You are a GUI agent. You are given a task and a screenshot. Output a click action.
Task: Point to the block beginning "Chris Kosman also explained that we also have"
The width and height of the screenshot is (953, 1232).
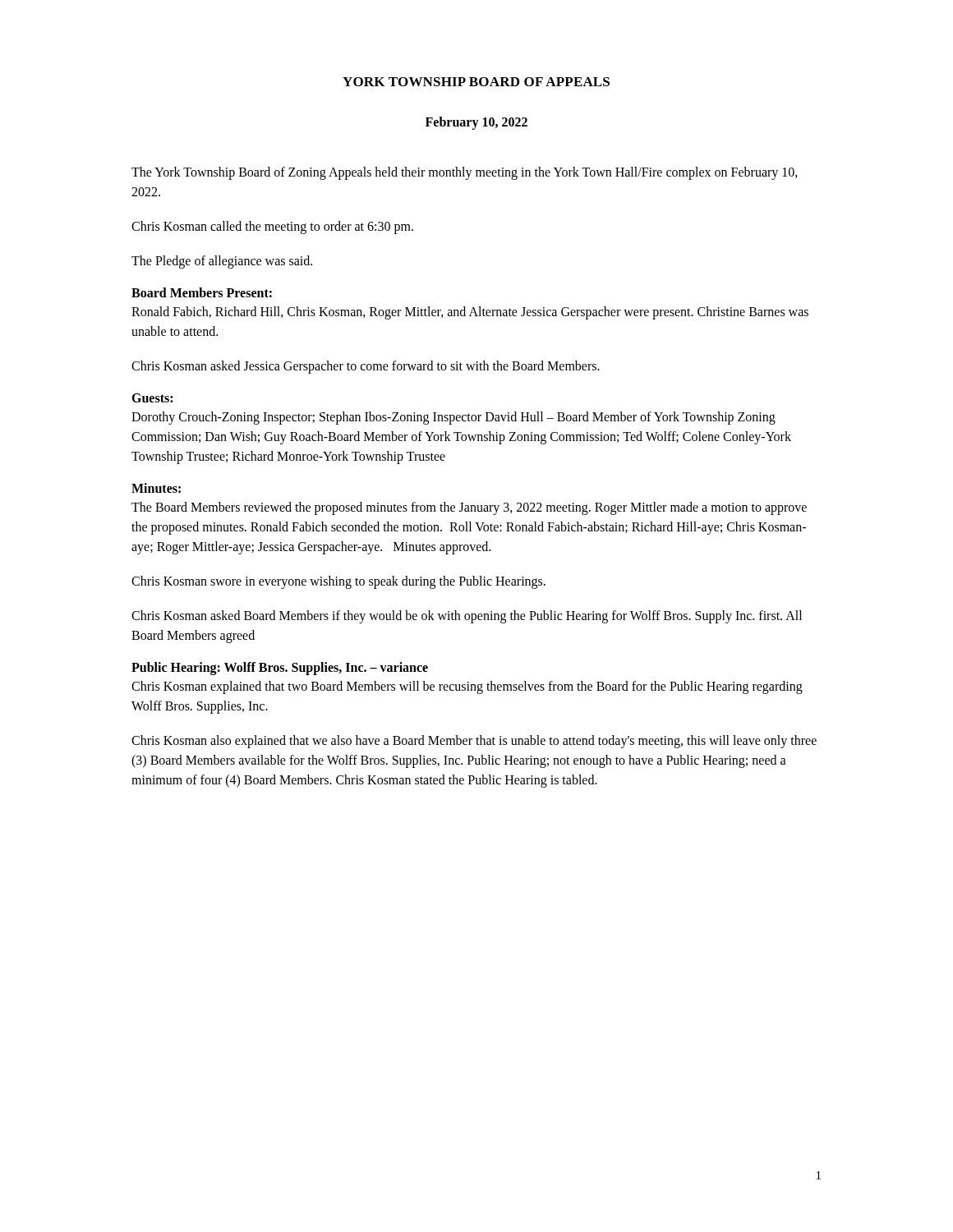click(474, 760)
